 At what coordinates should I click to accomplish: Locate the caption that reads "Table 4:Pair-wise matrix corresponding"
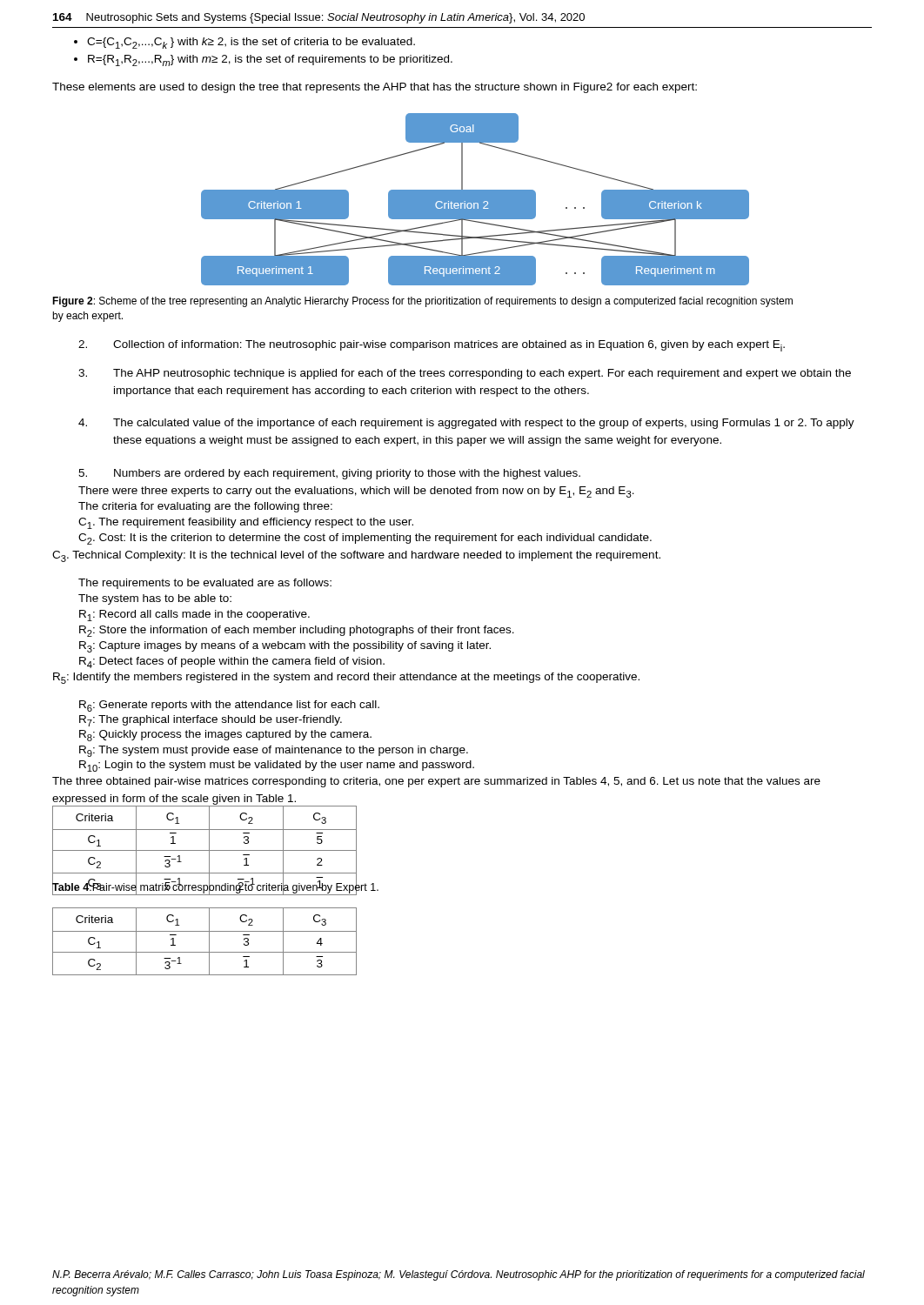[x=313, y=887]
